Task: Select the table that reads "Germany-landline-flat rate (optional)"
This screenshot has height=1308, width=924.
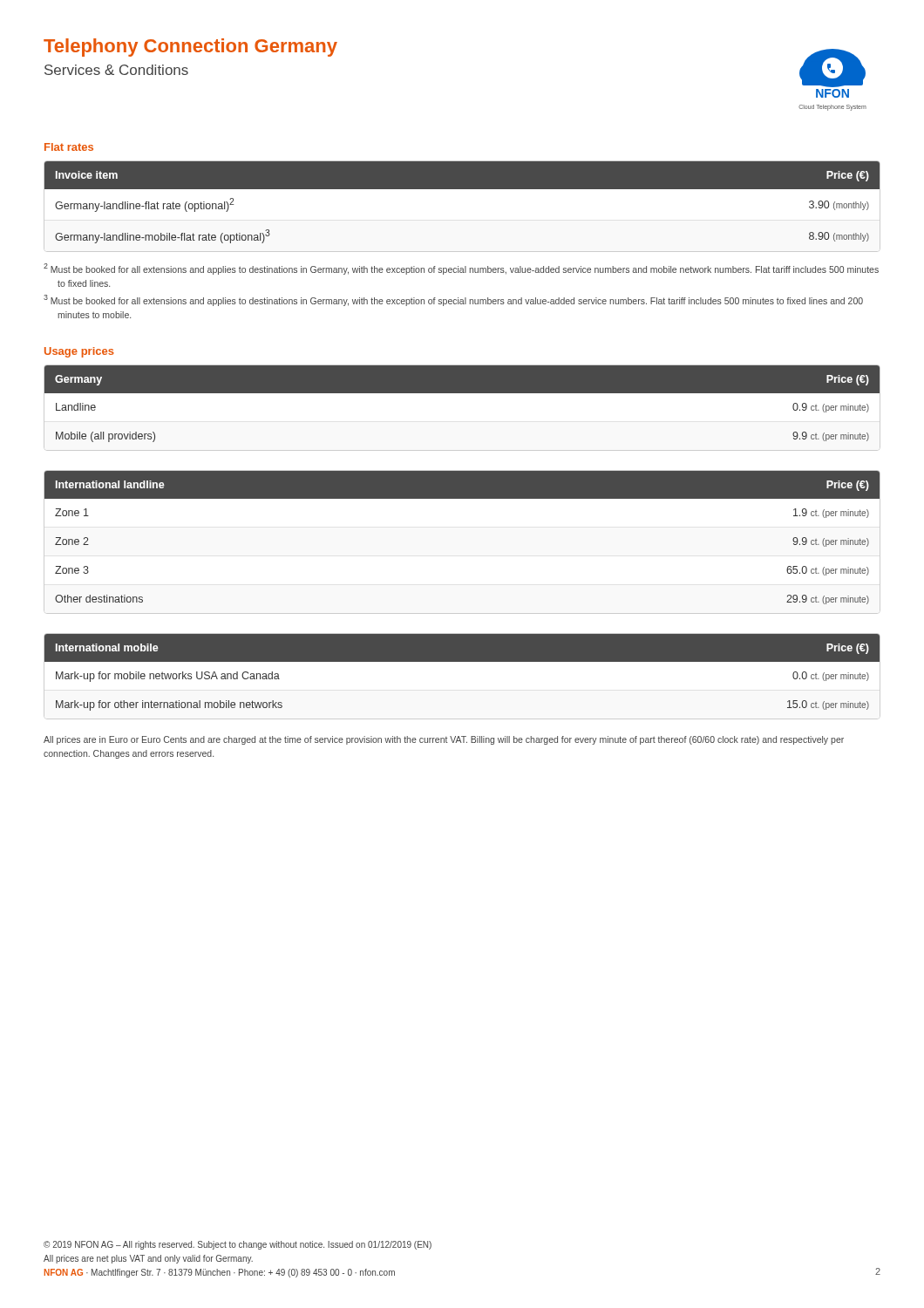Action: 462,206
